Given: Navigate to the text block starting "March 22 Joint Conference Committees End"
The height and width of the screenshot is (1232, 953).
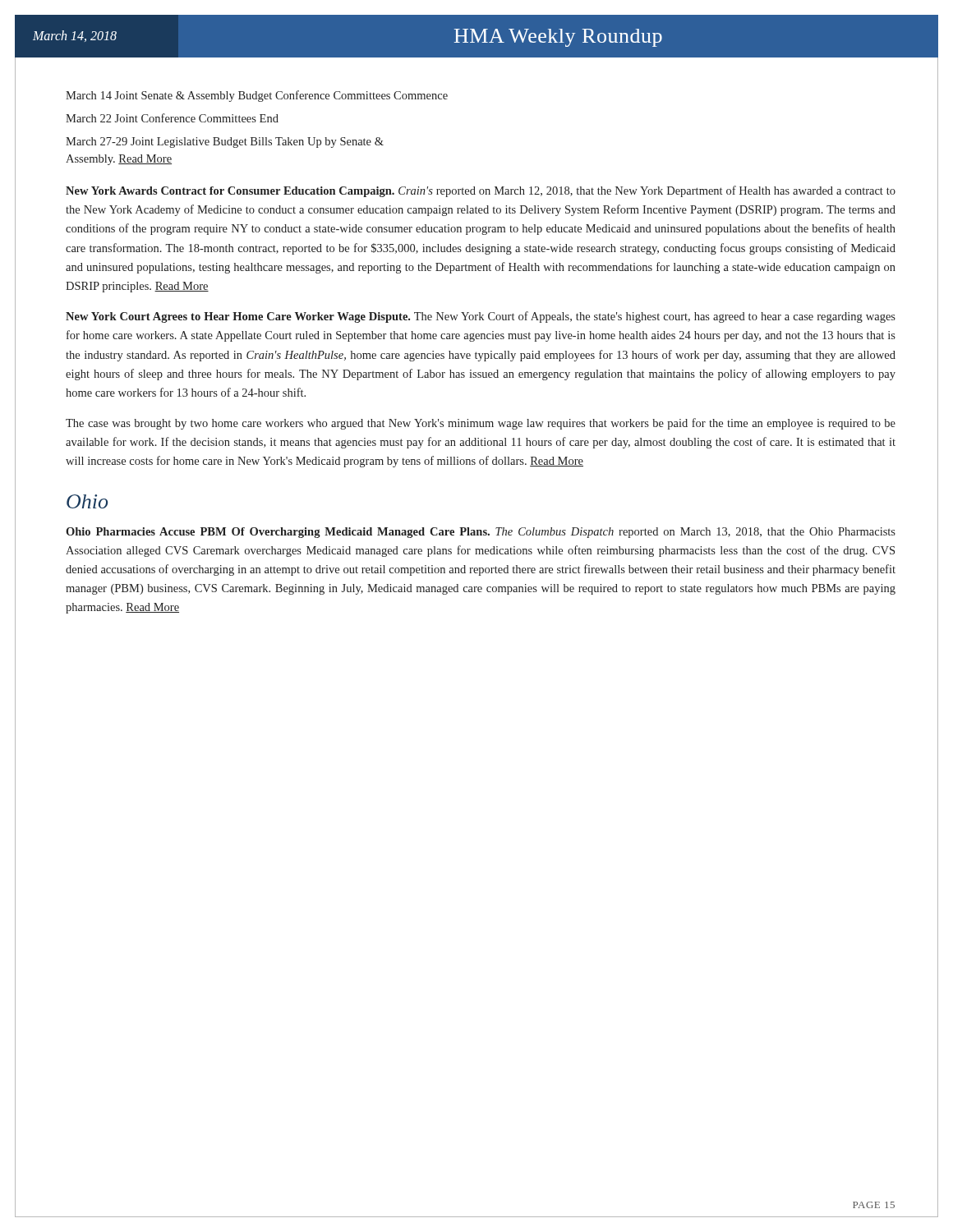Looking at the screenshot, I should tap(172, 118).
